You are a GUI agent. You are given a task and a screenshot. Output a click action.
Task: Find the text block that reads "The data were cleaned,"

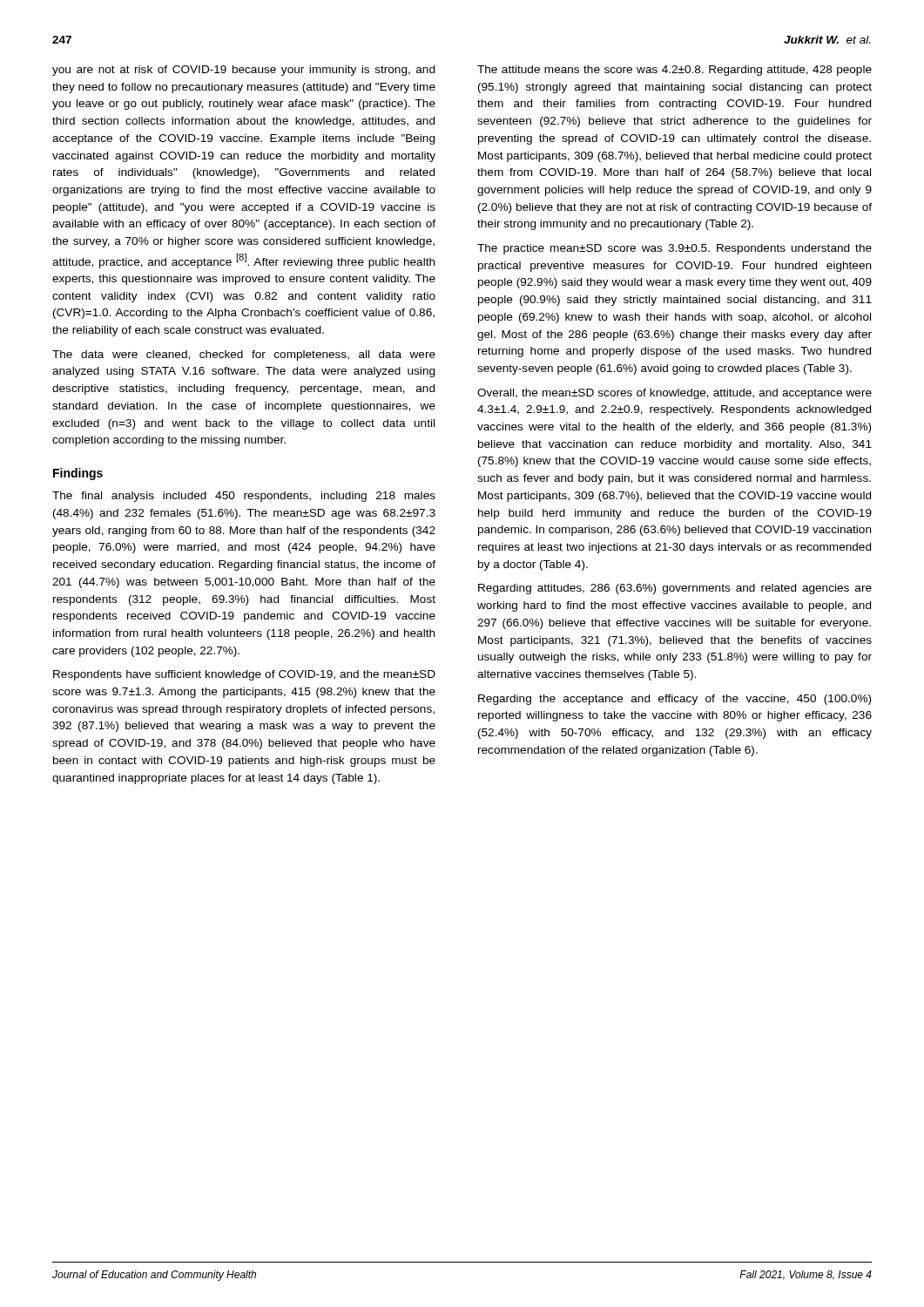pyautogui.click(x=244, y=397)
